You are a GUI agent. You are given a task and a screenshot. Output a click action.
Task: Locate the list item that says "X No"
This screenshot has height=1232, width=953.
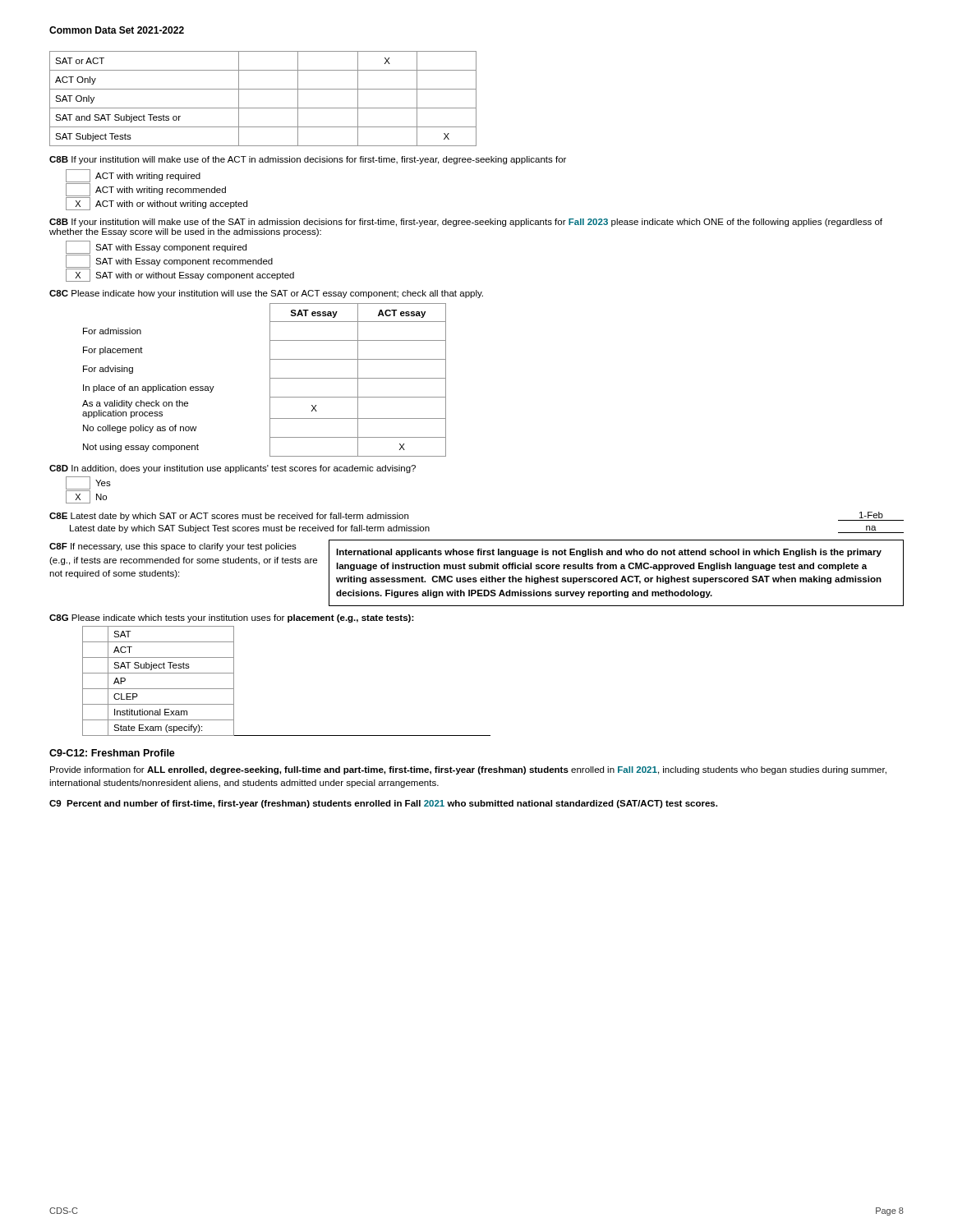pyautogui.click(x=87, y=497)
